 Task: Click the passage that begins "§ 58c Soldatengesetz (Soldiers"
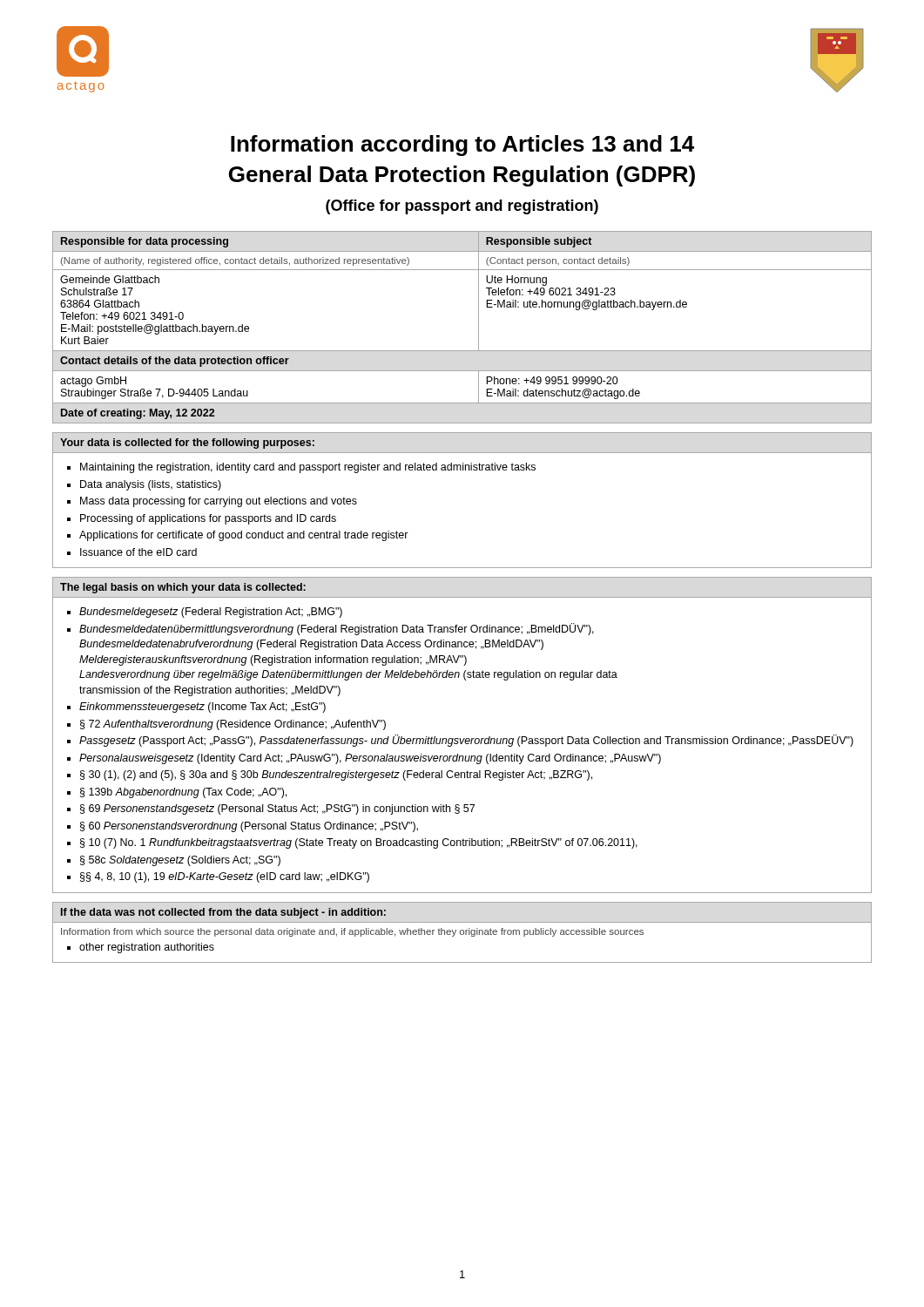click(180, 860)
